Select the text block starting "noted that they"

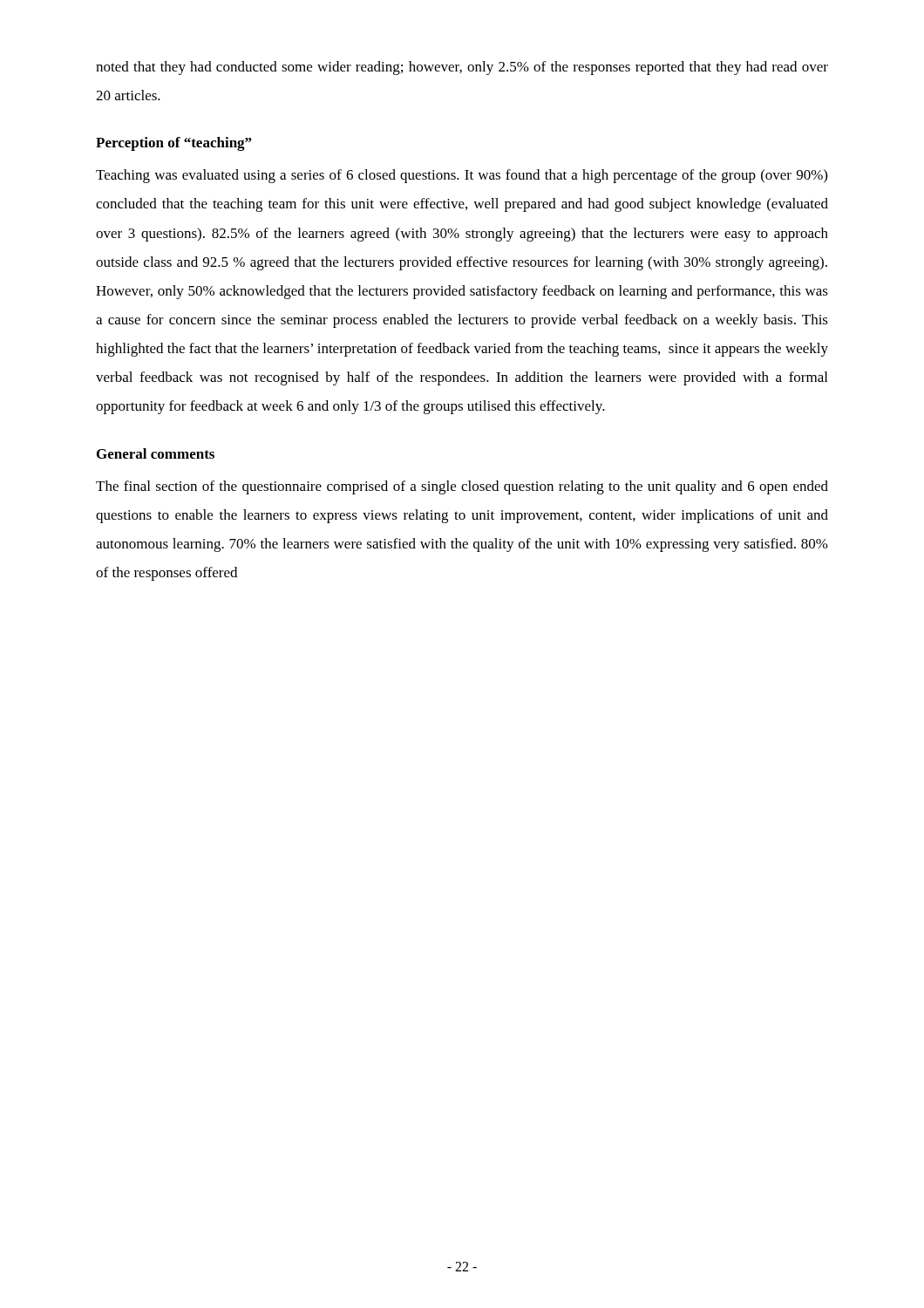462,81
